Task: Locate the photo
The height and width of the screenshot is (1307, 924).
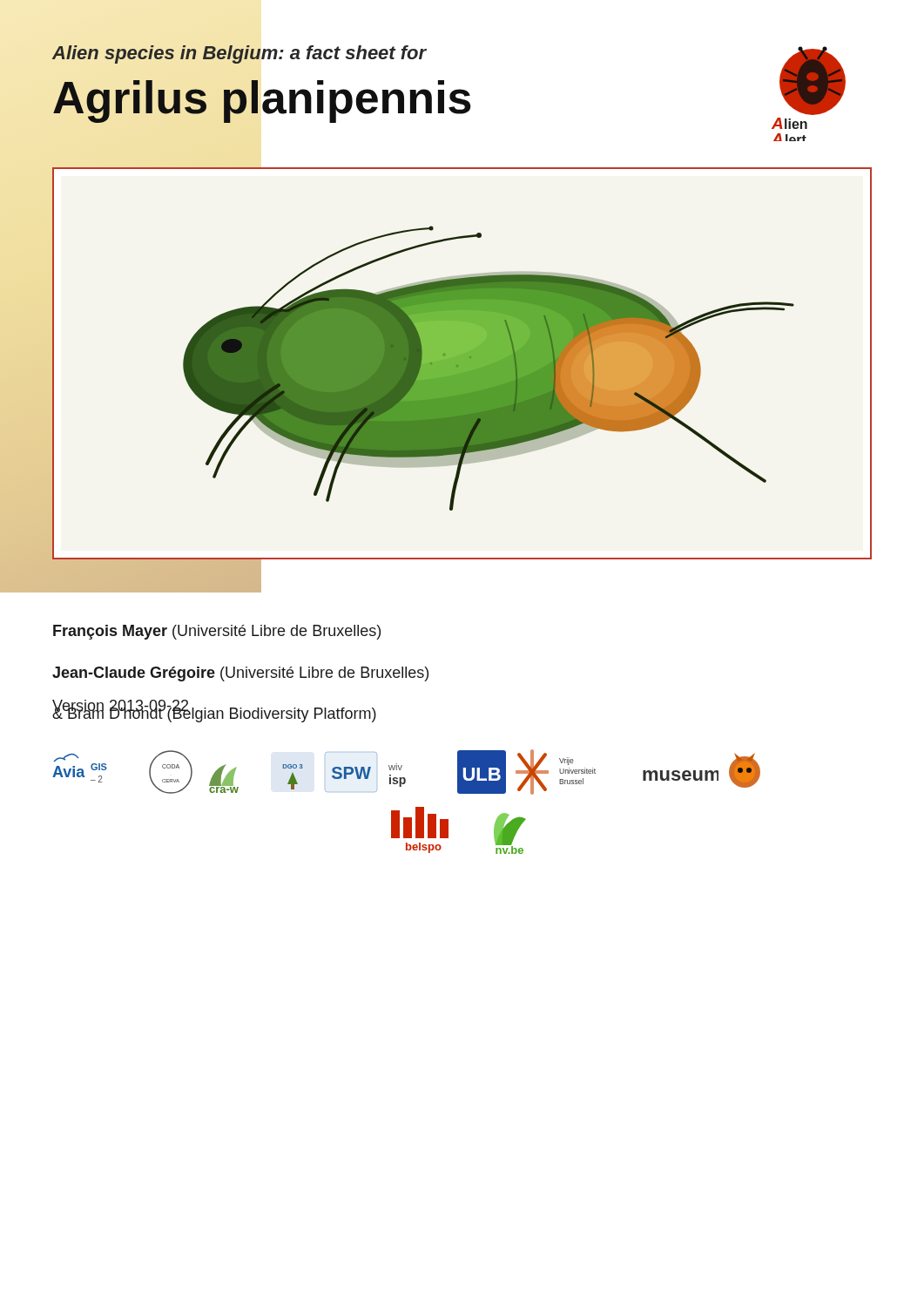Action: click(462, 363)
